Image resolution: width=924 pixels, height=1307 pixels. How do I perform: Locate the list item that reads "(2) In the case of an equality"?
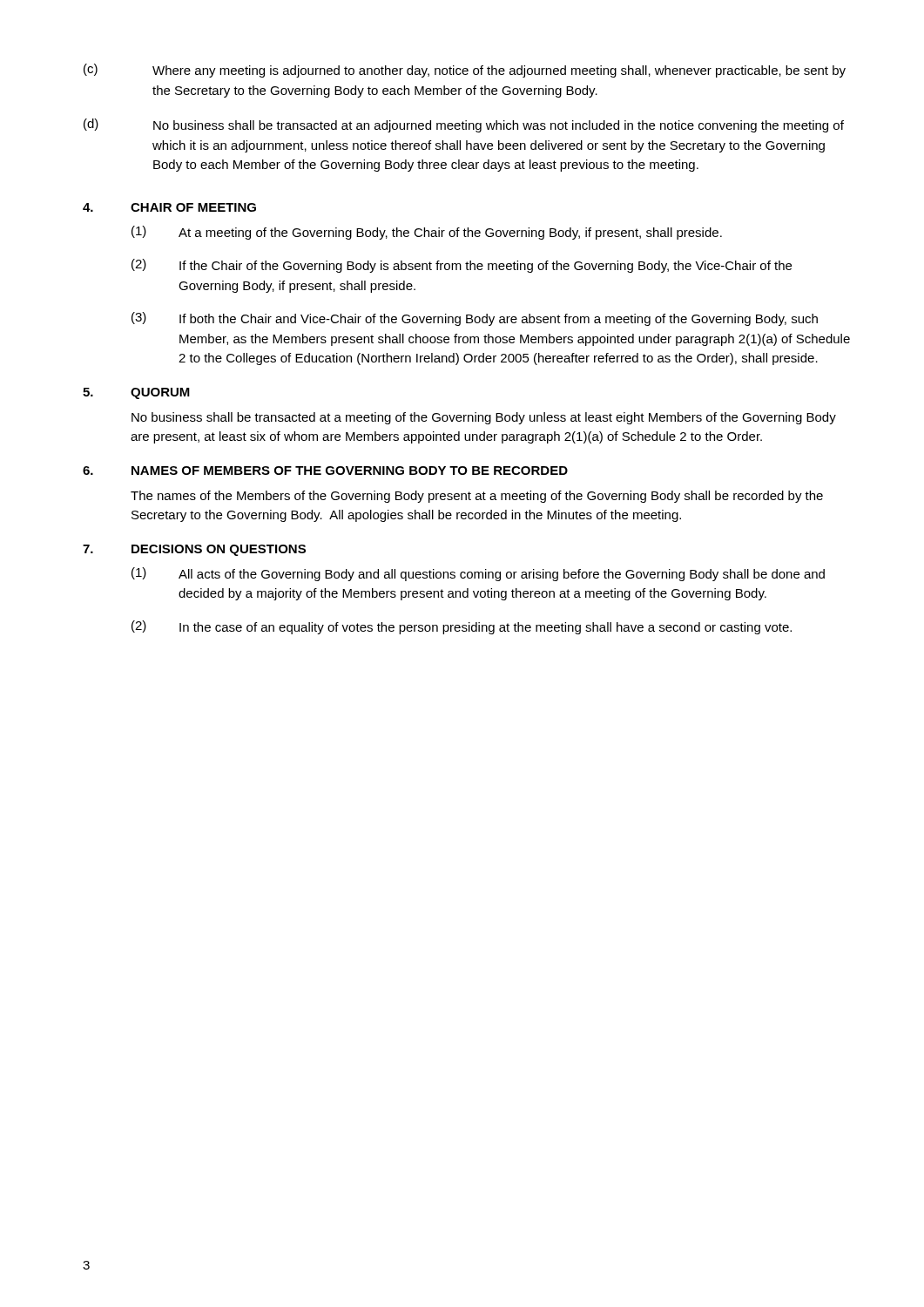[492, 627]
